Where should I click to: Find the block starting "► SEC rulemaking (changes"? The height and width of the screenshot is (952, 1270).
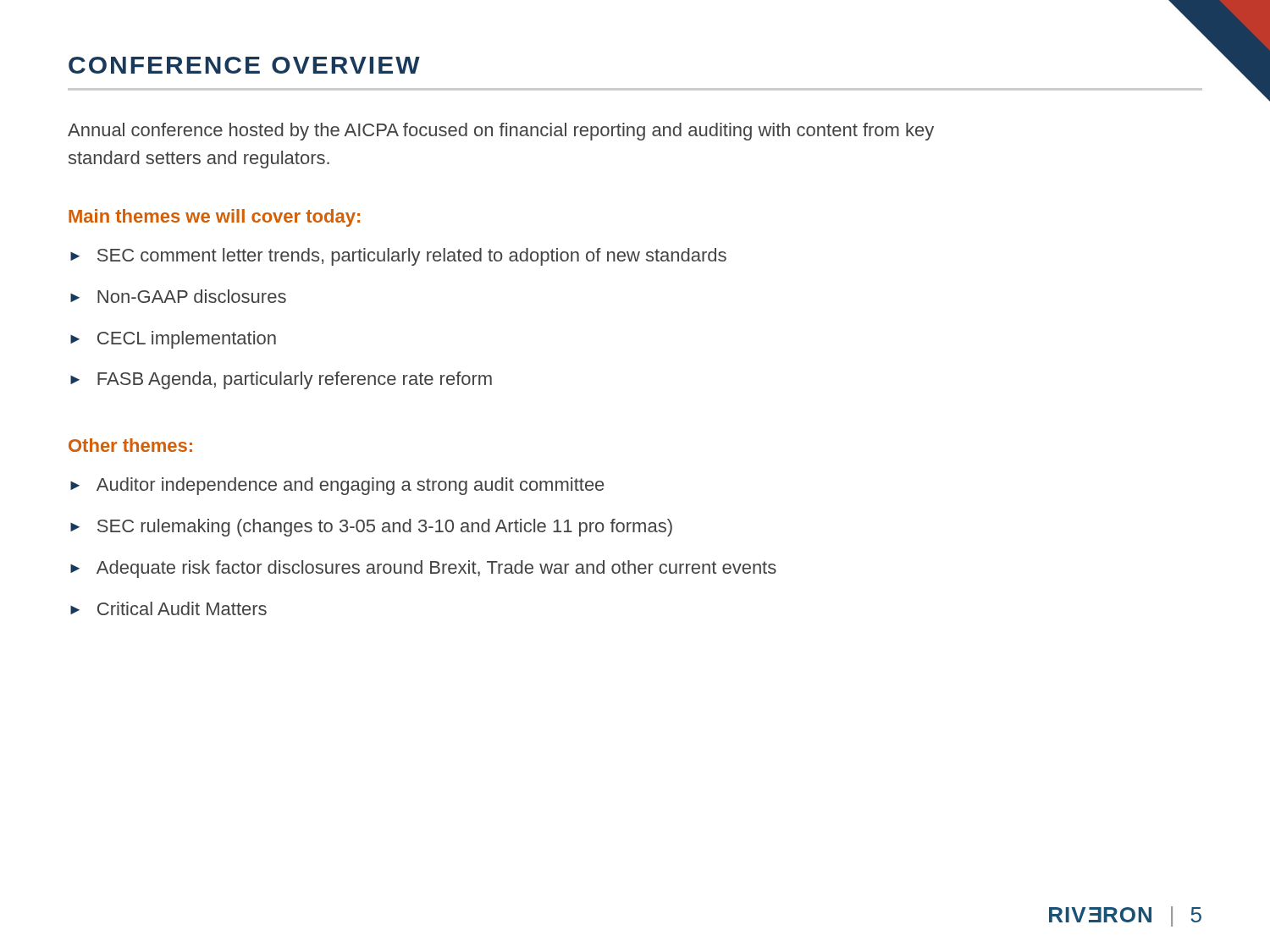(370, 527)
